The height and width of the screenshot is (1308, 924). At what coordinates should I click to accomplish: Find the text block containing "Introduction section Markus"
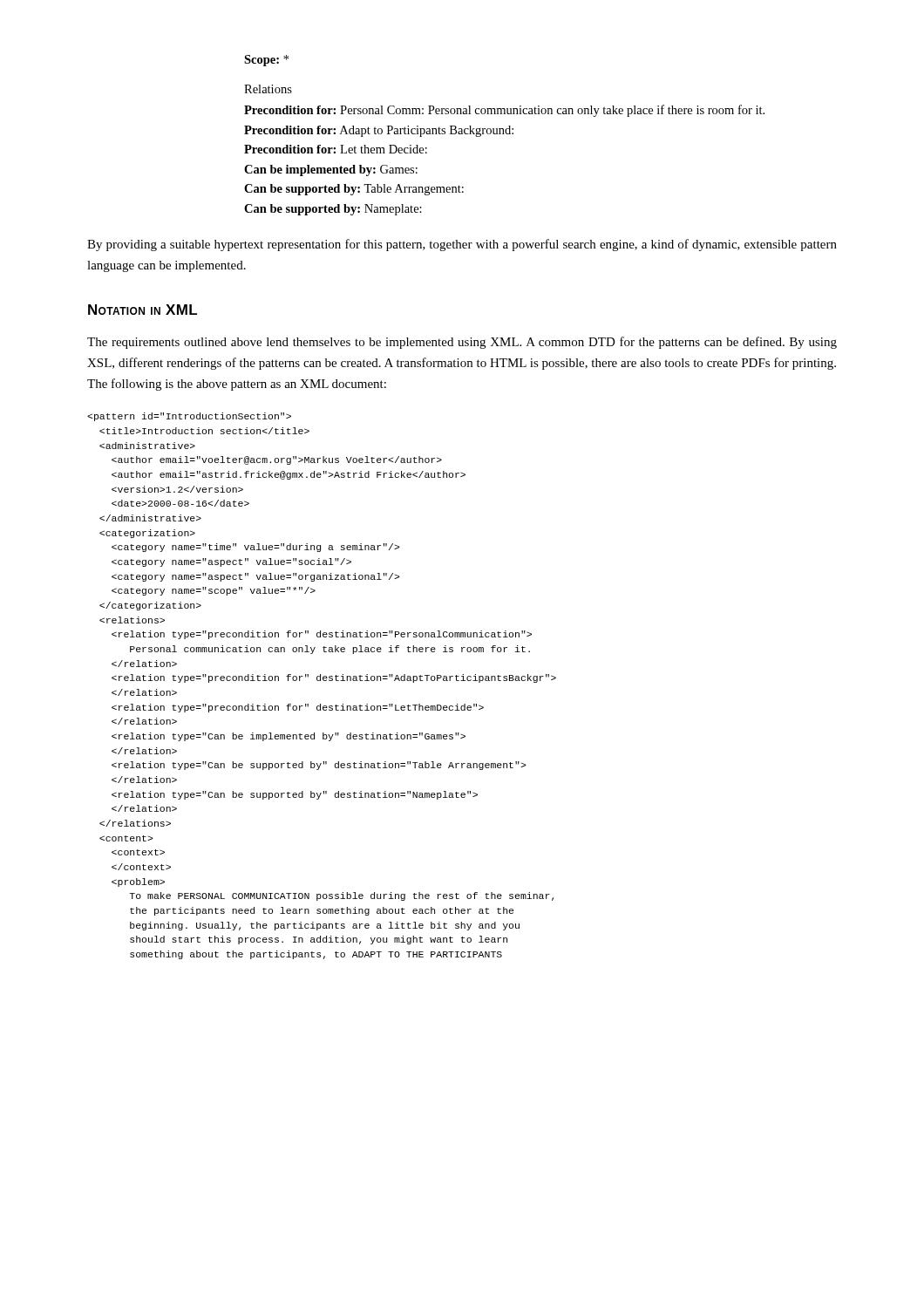pyautogui.click(x=462, y=686)
